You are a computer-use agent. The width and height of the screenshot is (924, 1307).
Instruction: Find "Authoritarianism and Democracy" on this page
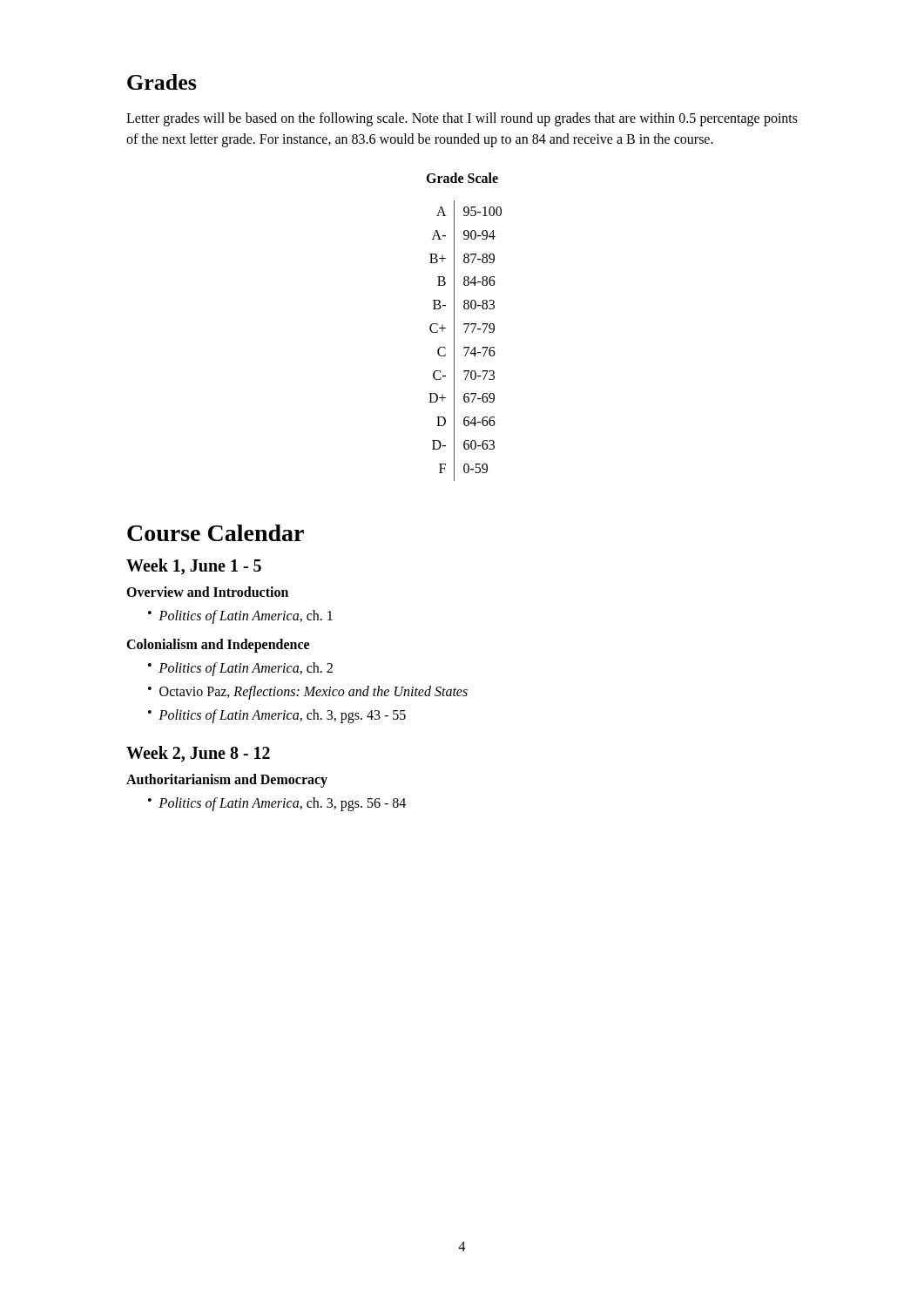(x=227, y=779)
